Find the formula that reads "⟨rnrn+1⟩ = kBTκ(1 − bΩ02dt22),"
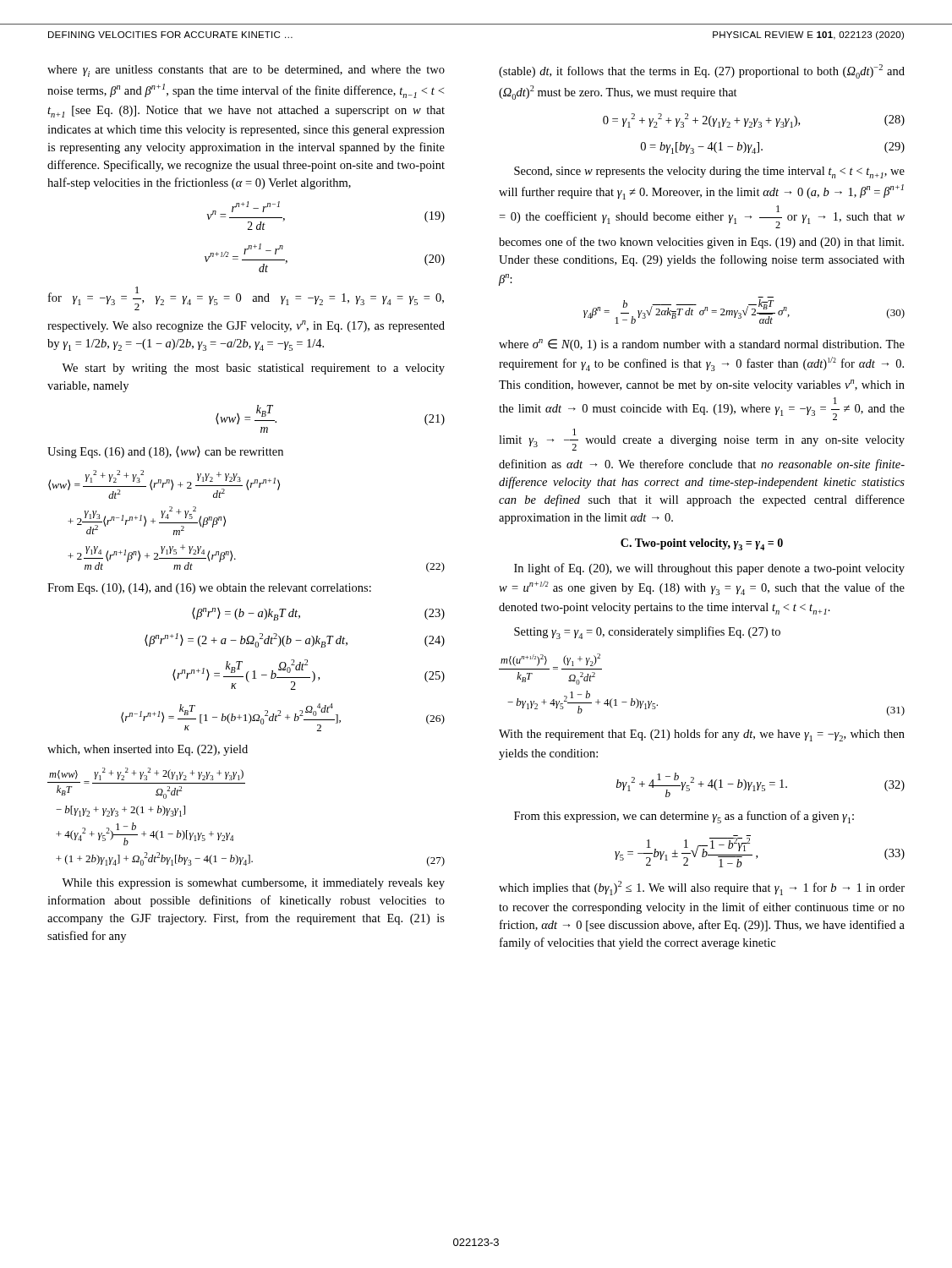The height and width of the screenshot is (1268, 952). (308, 675)
